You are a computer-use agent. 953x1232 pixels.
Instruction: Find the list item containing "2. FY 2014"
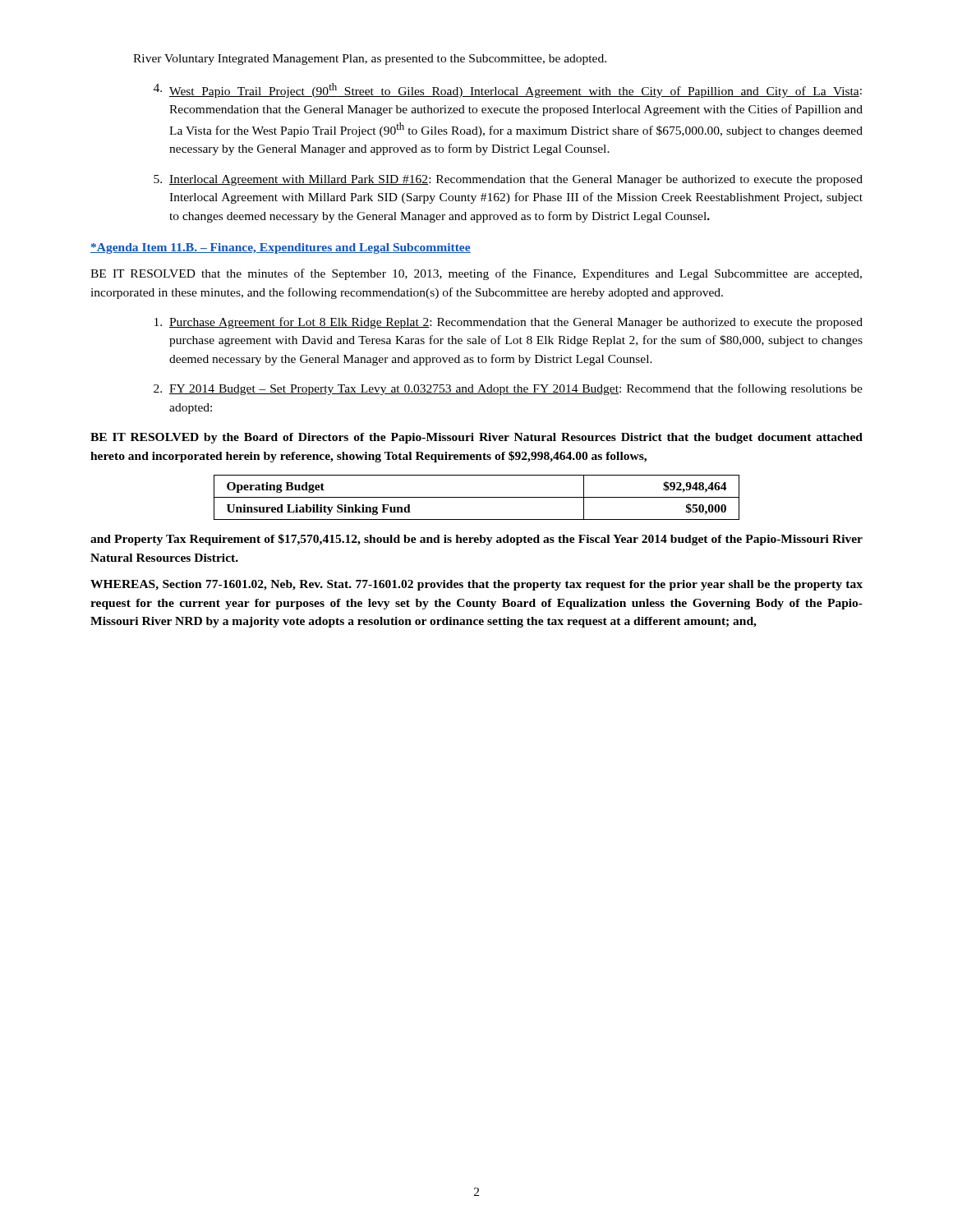[498, 398]
